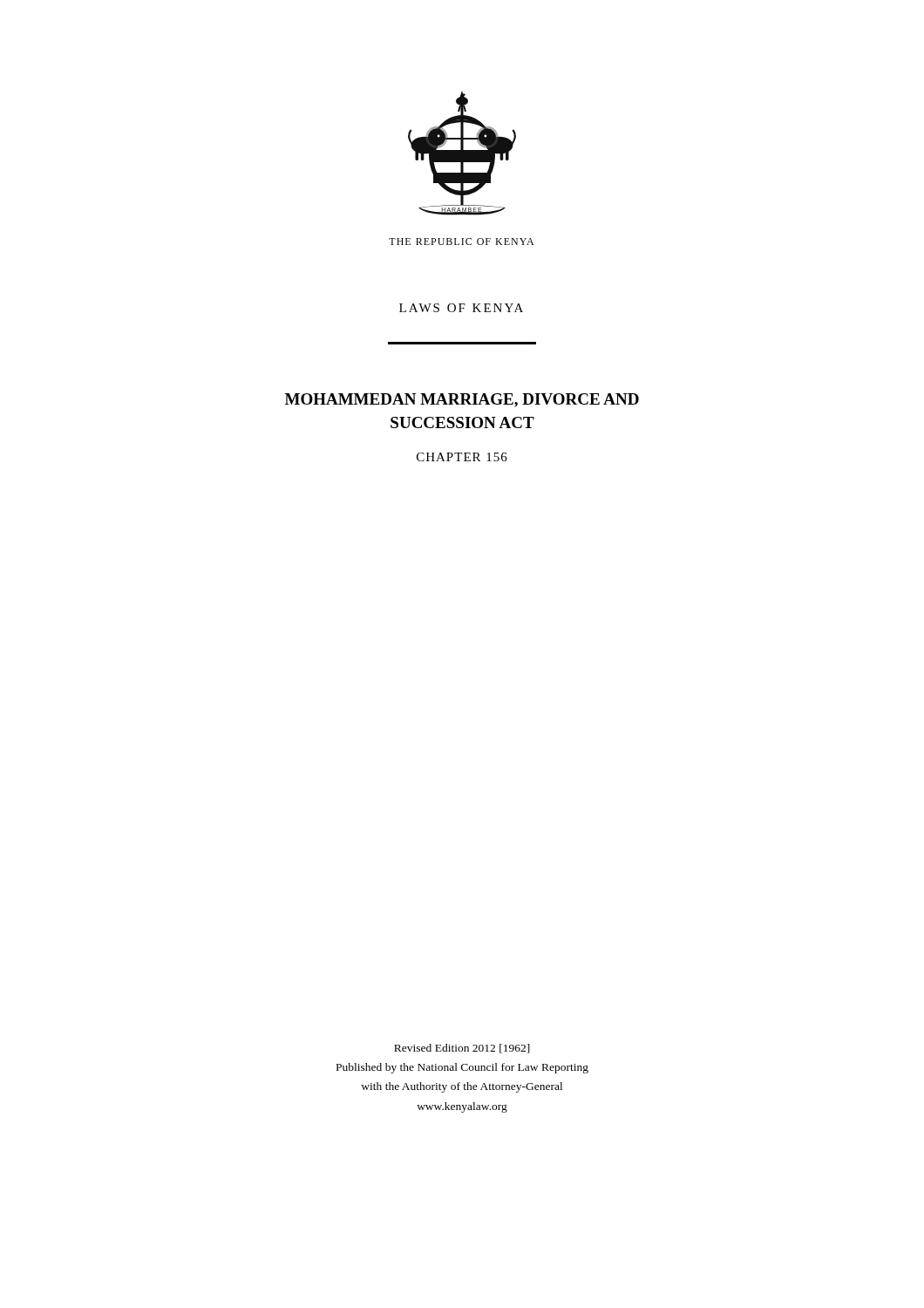Find "LAWS OF KENYA" on this page
924x1308 pixels.
[x=462, y=308]
